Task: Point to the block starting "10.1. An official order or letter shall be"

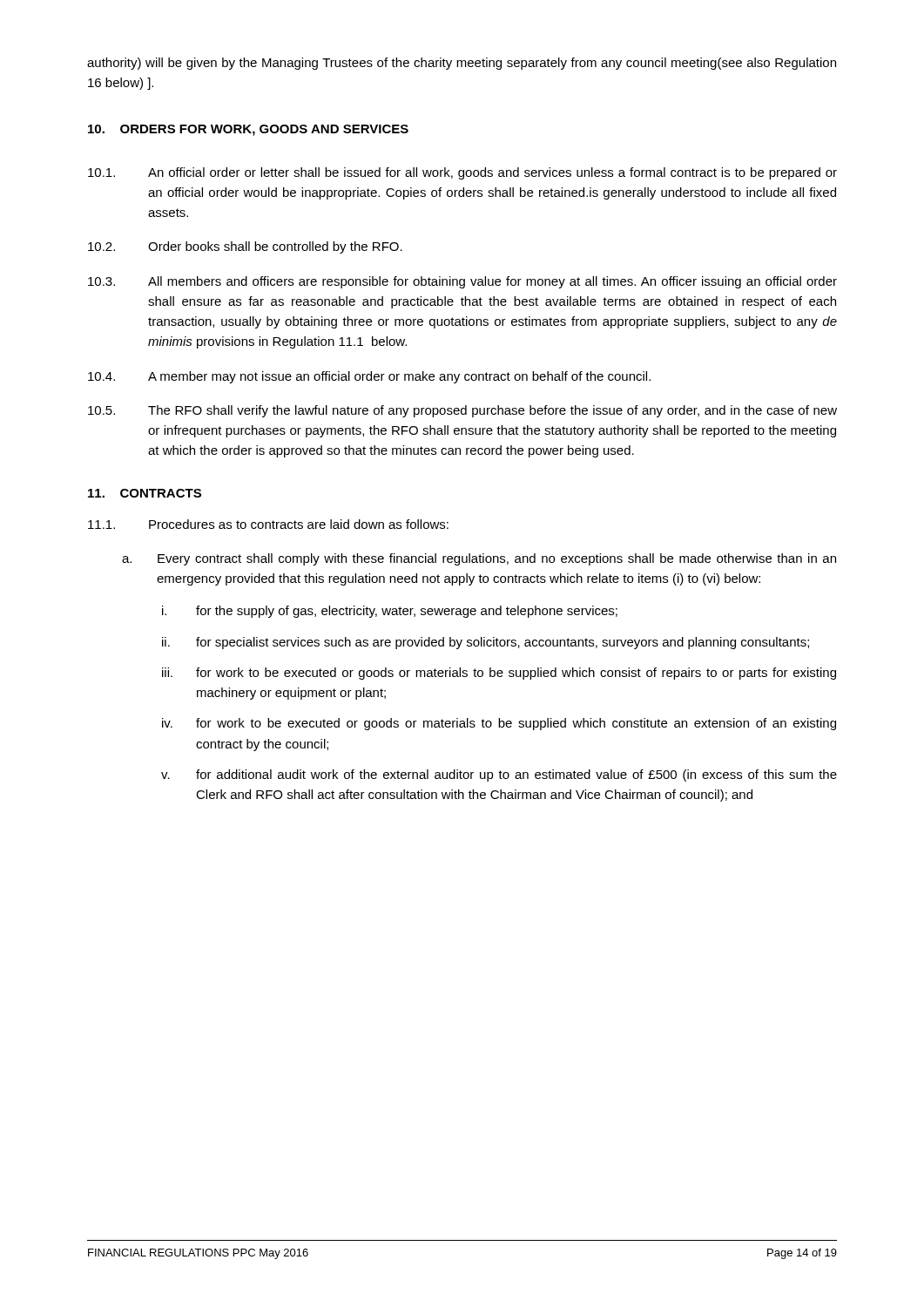Action: click(x=462, y=192)
